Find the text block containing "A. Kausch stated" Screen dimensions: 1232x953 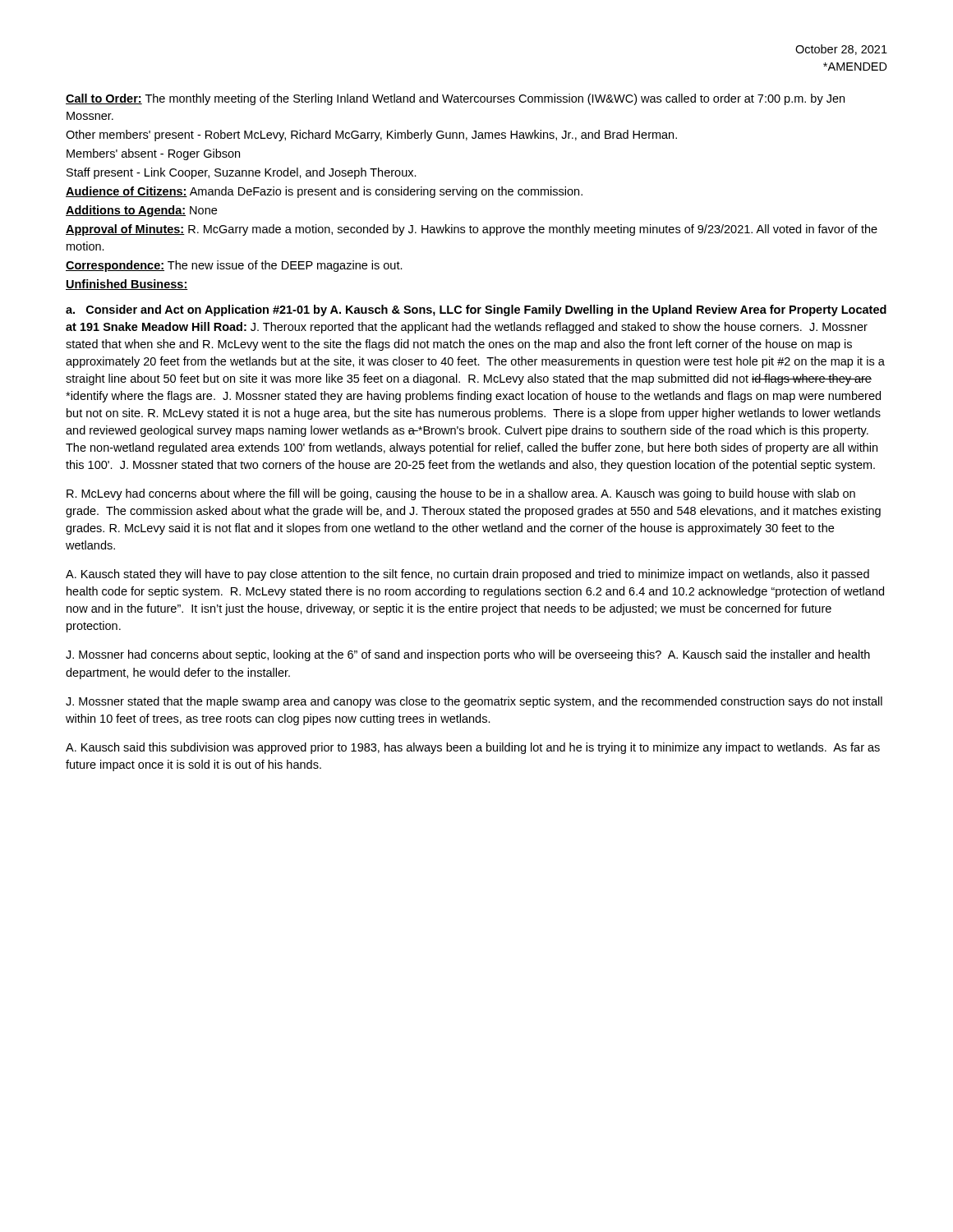click(x=475, y=600)
